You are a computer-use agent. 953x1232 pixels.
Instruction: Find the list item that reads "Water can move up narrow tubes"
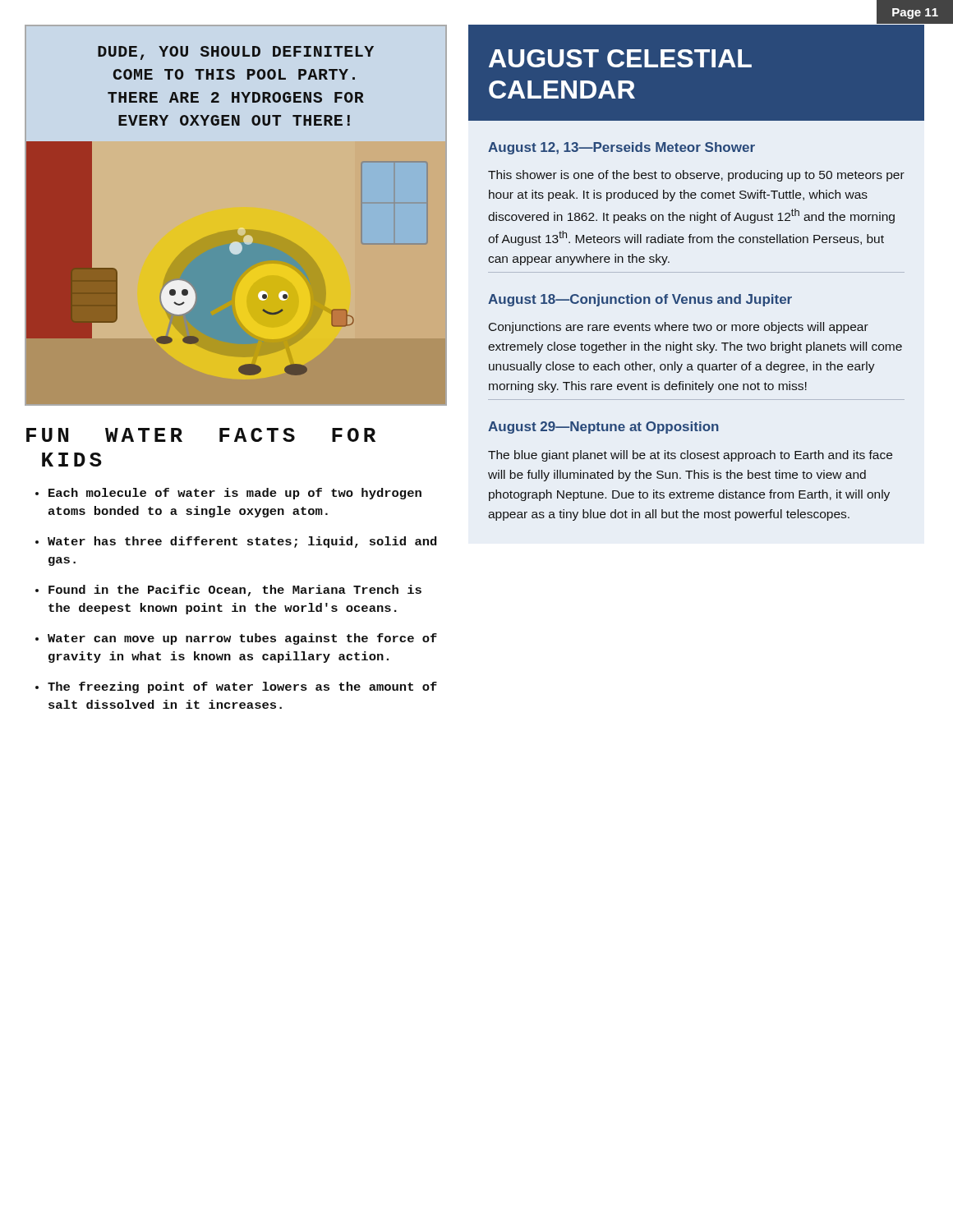click(x=243, y=648)
